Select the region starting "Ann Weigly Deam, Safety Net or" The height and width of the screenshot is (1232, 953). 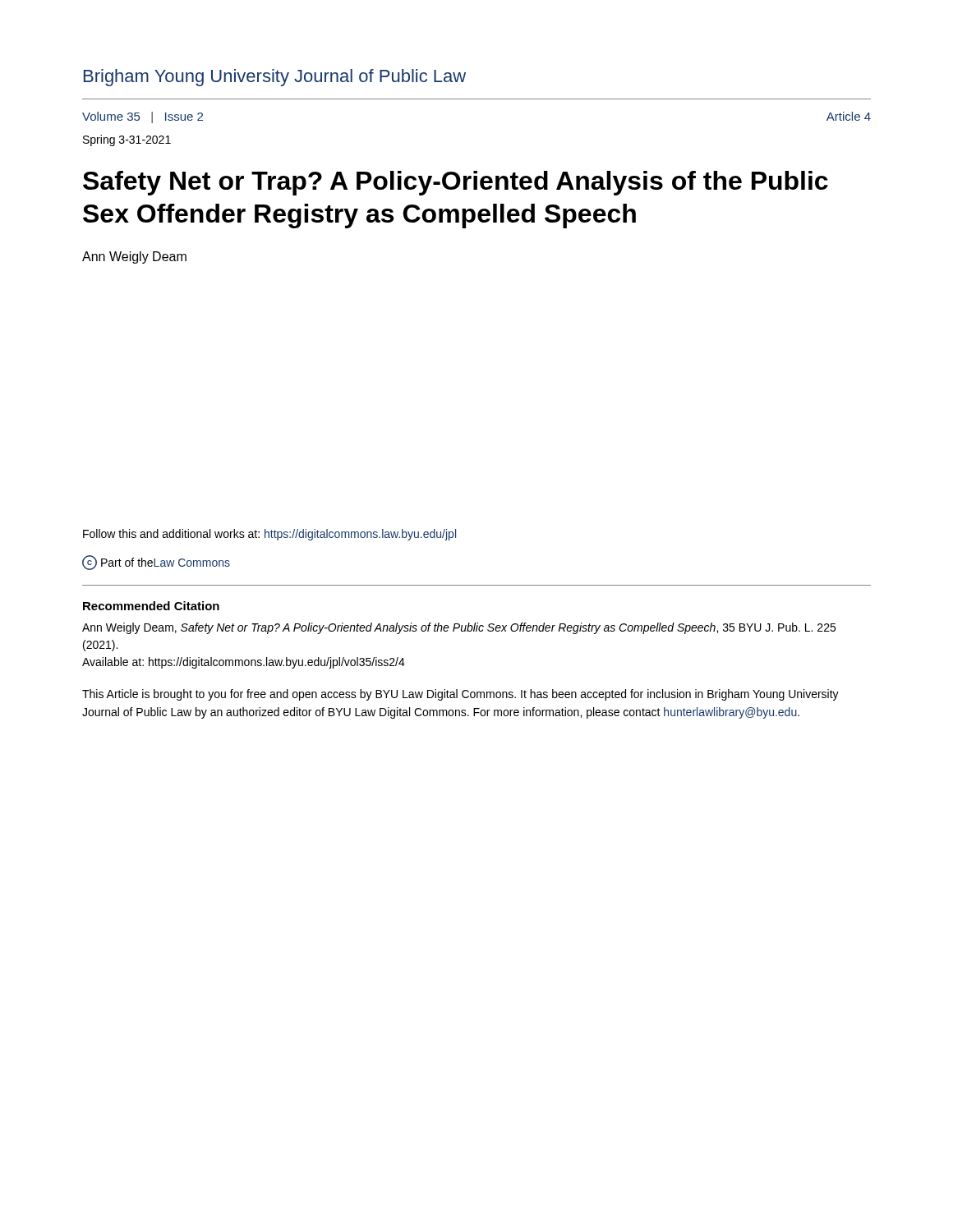[x=459, y=628]
